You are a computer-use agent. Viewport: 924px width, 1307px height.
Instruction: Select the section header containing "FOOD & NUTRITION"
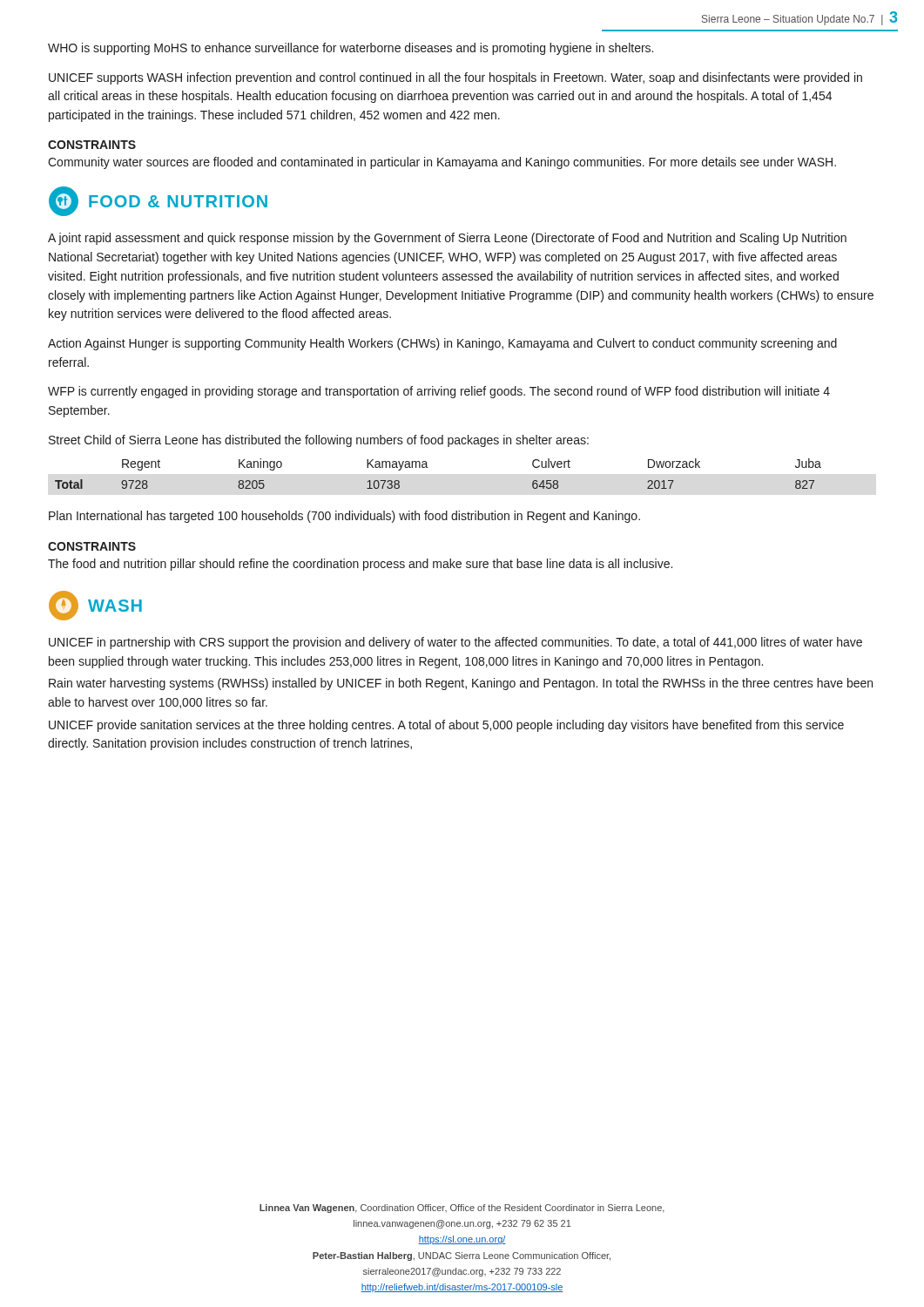coord(179,201)
